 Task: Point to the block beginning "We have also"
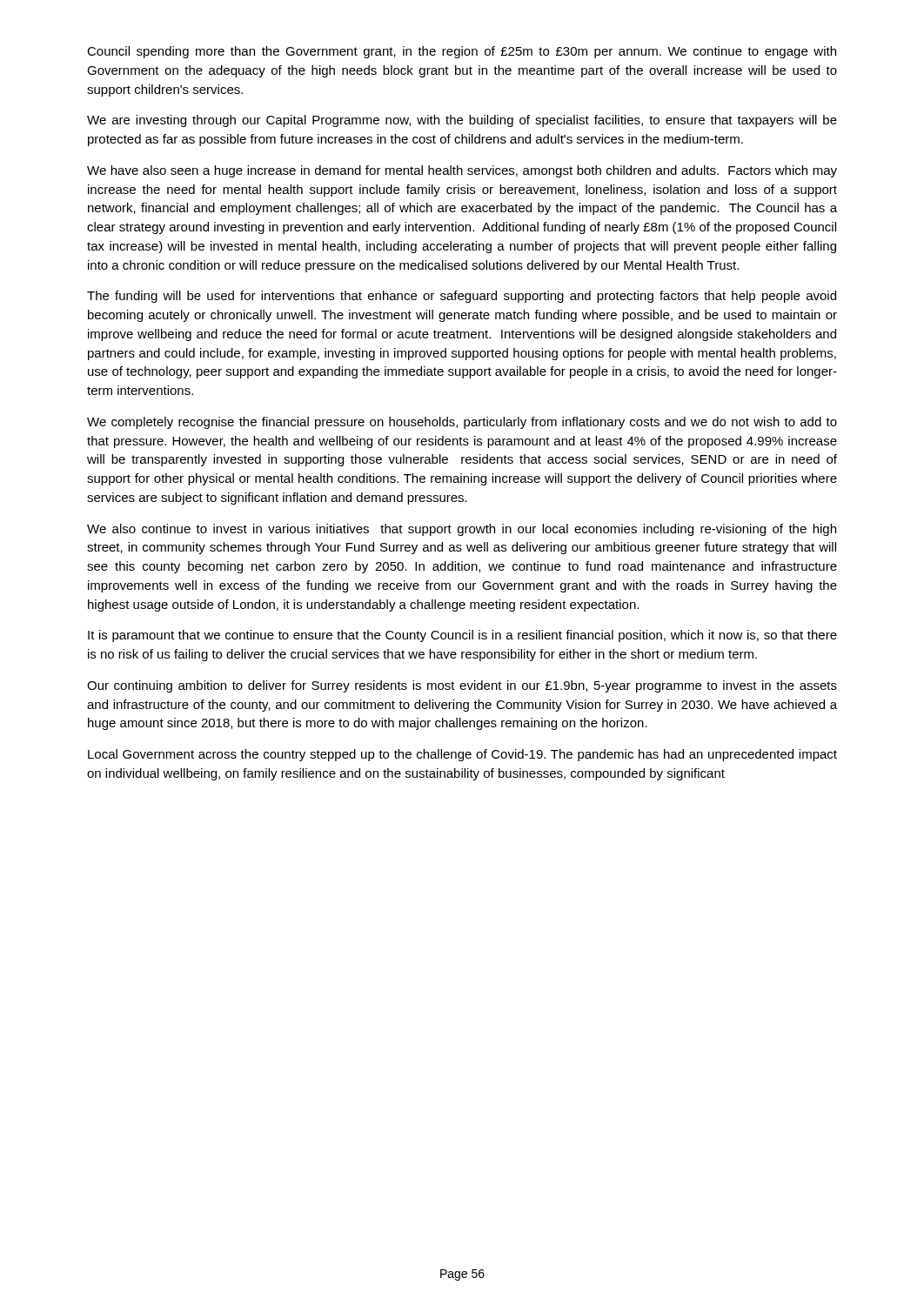tap(462, 217)
